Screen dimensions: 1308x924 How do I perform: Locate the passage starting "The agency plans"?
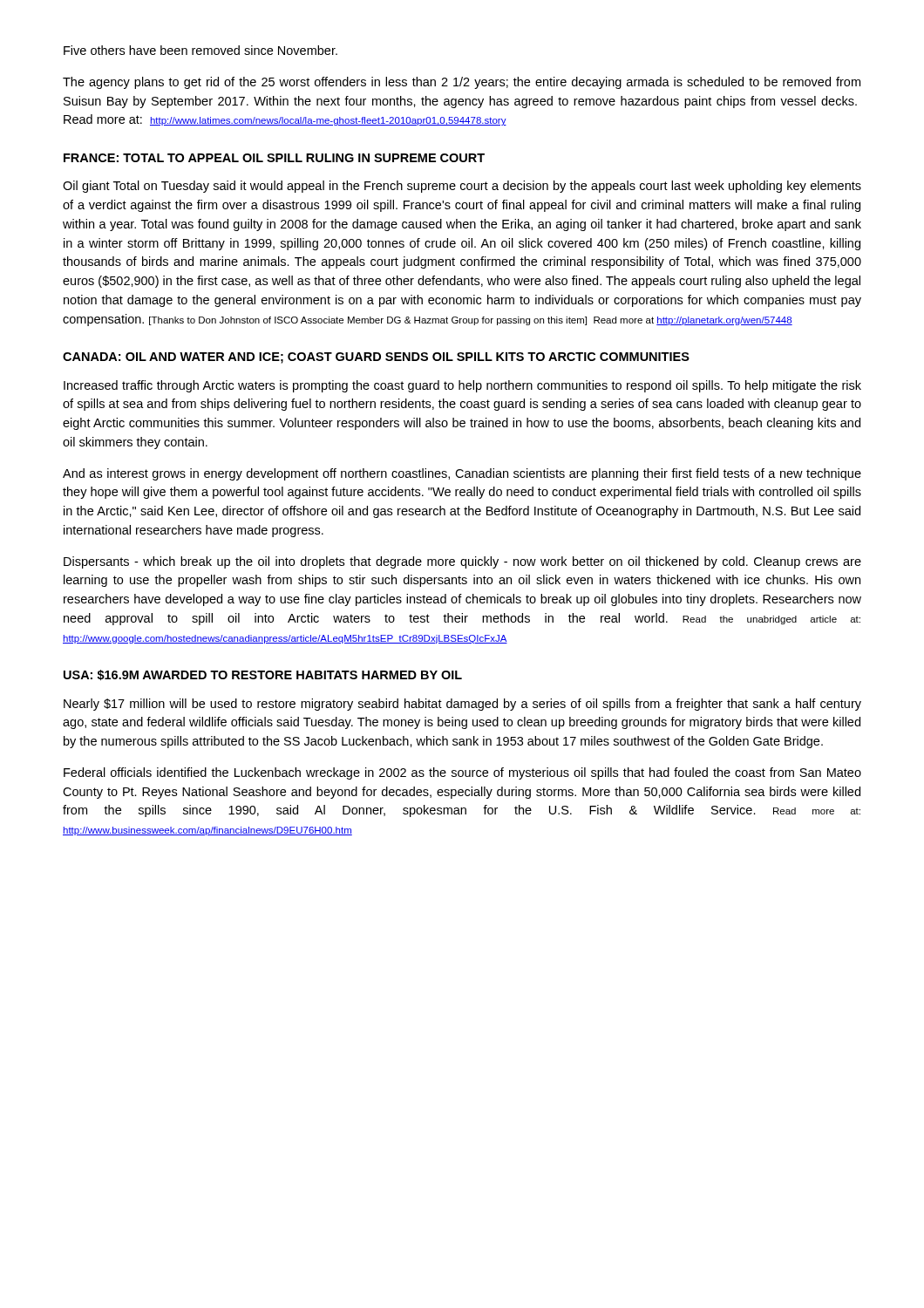click(462, 101)
